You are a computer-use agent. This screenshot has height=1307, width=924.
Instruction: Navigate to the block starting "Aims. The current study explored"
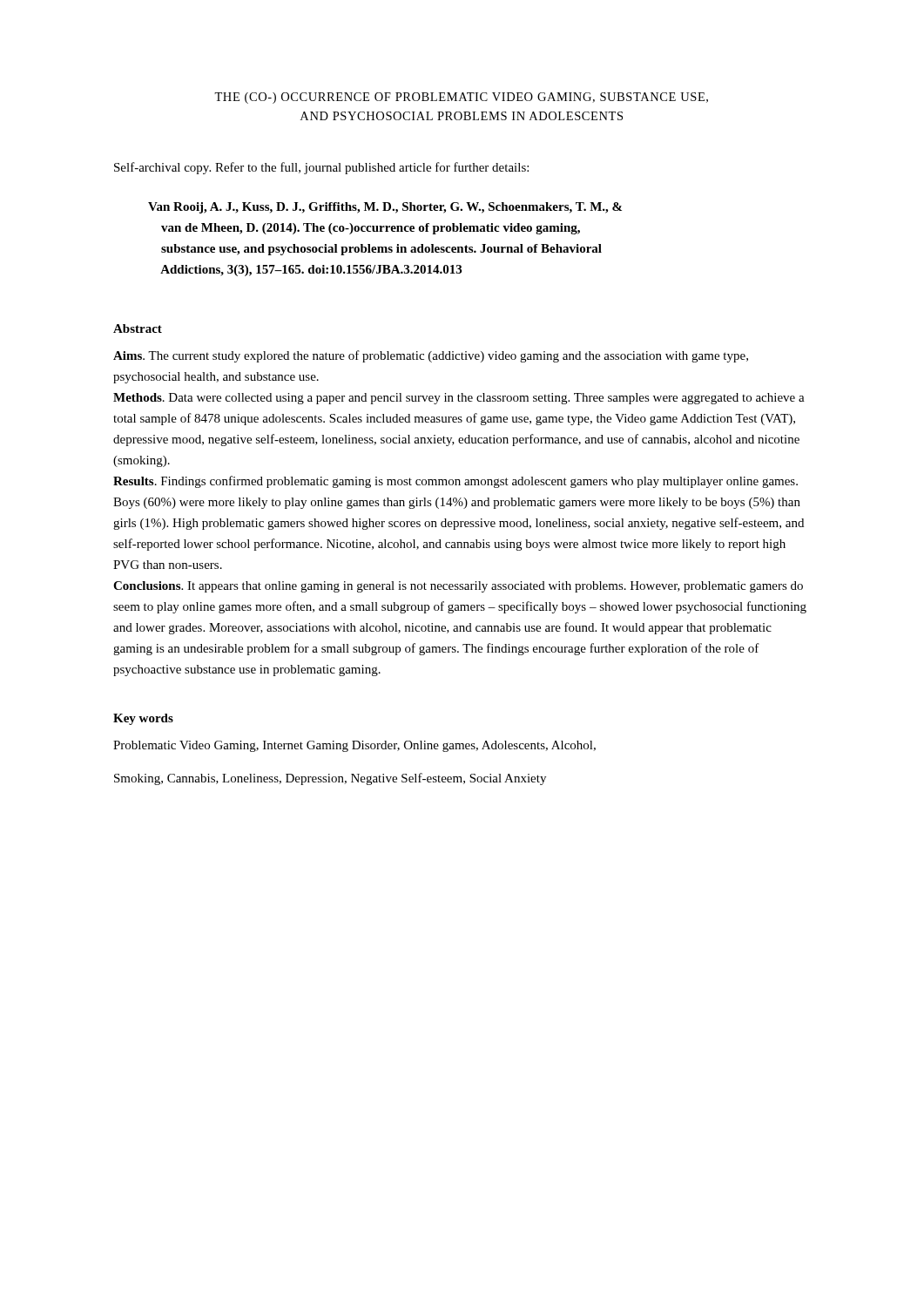coord(462,513)
